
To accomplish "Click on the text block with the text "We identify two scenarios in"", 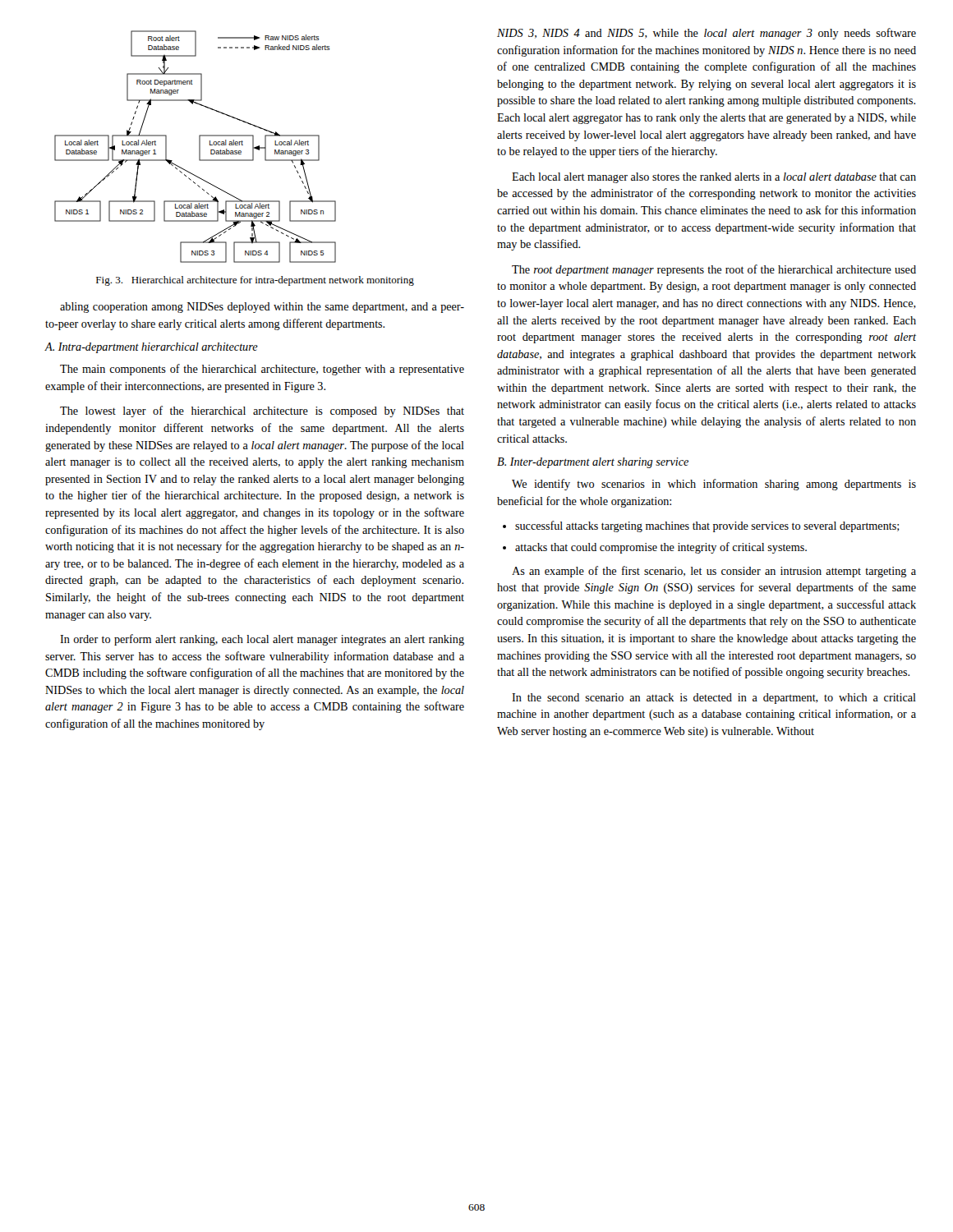I will [x=707, y=493].
